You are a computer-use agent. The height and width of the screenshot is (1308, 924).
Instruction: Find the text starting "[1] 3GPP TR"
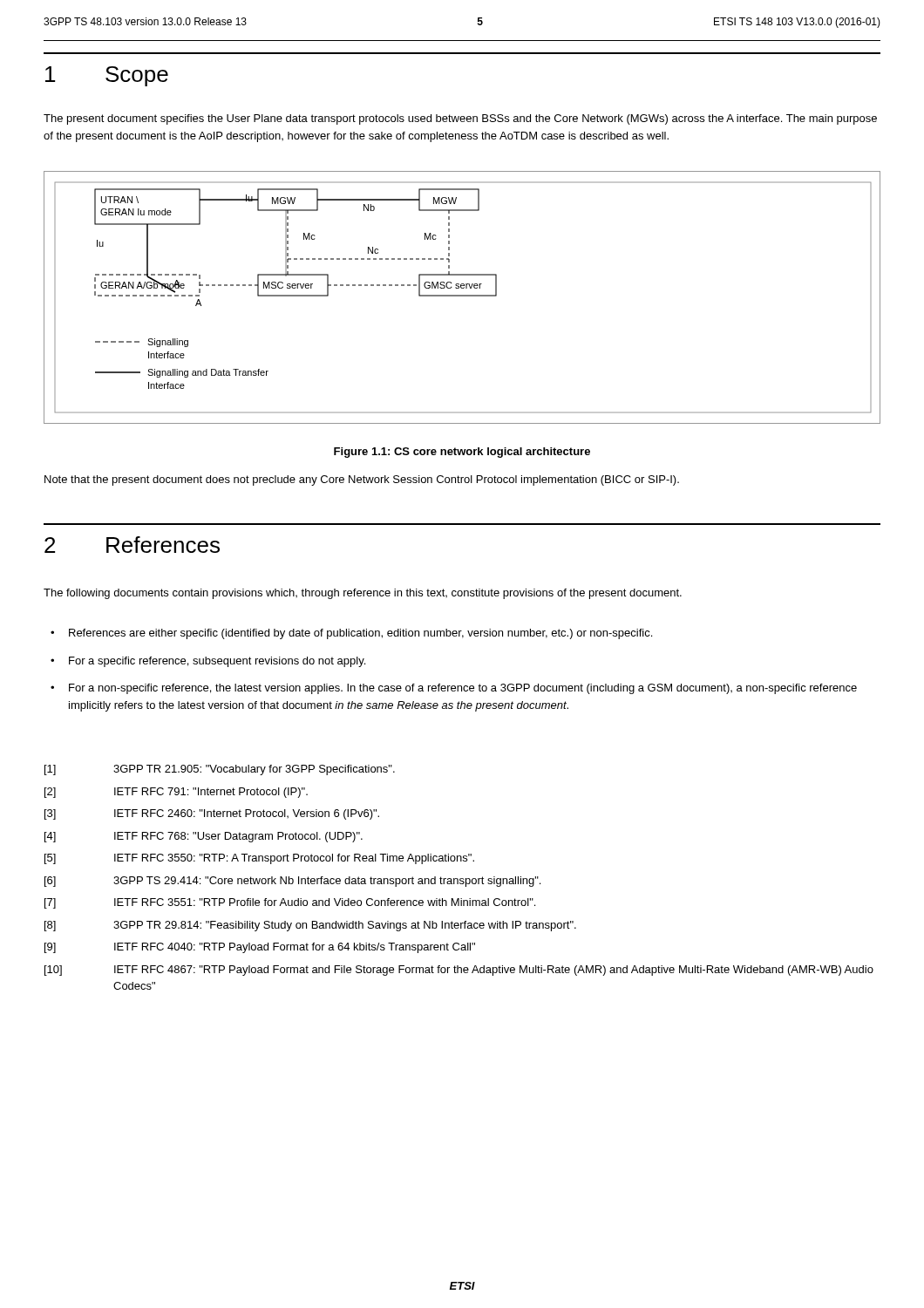click(x=220, y=770)
